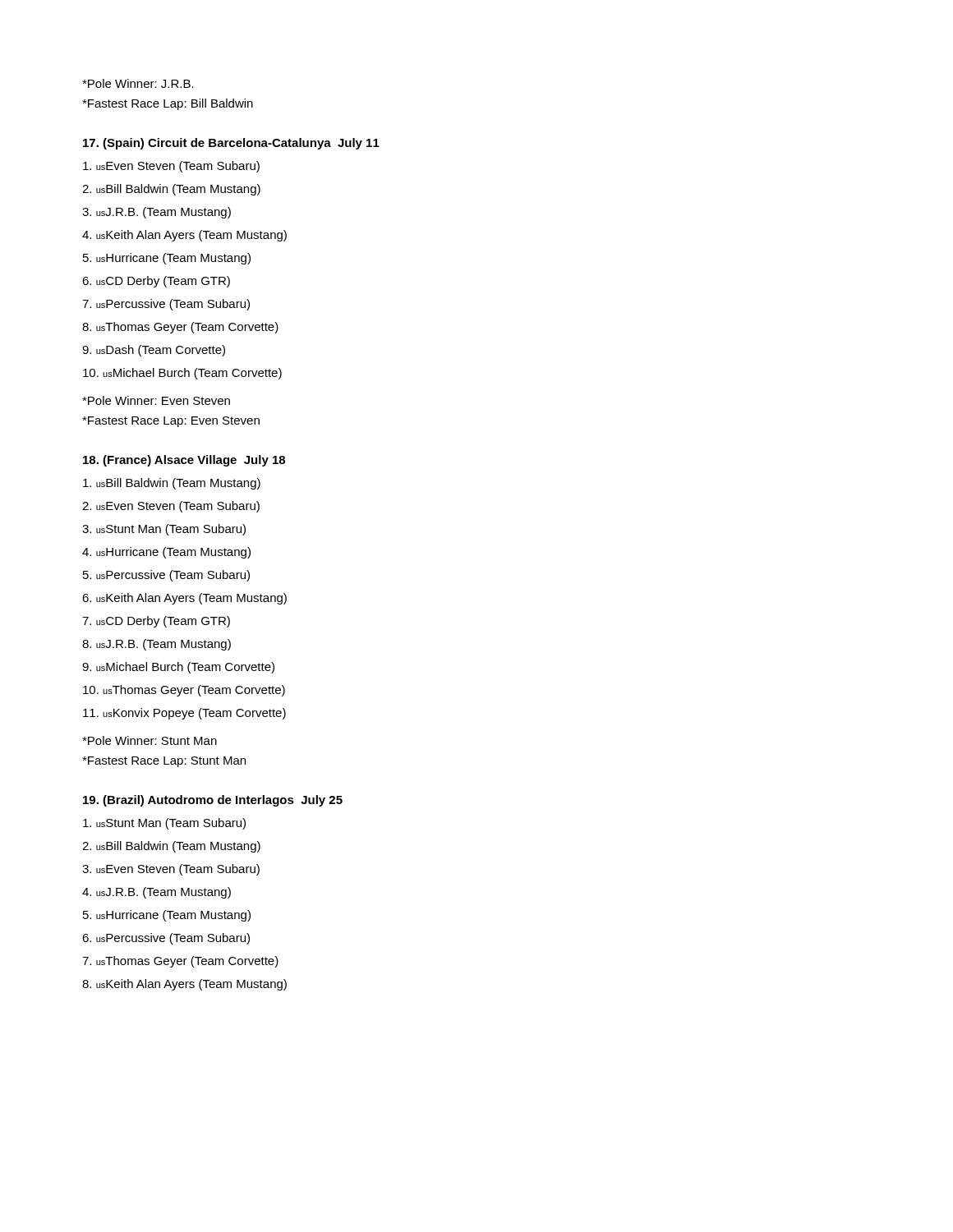Where does it say "3. usStunt Man (Team Subaru)"?
The height and width of the screenshot is (1232, 953).
(164, 529)
